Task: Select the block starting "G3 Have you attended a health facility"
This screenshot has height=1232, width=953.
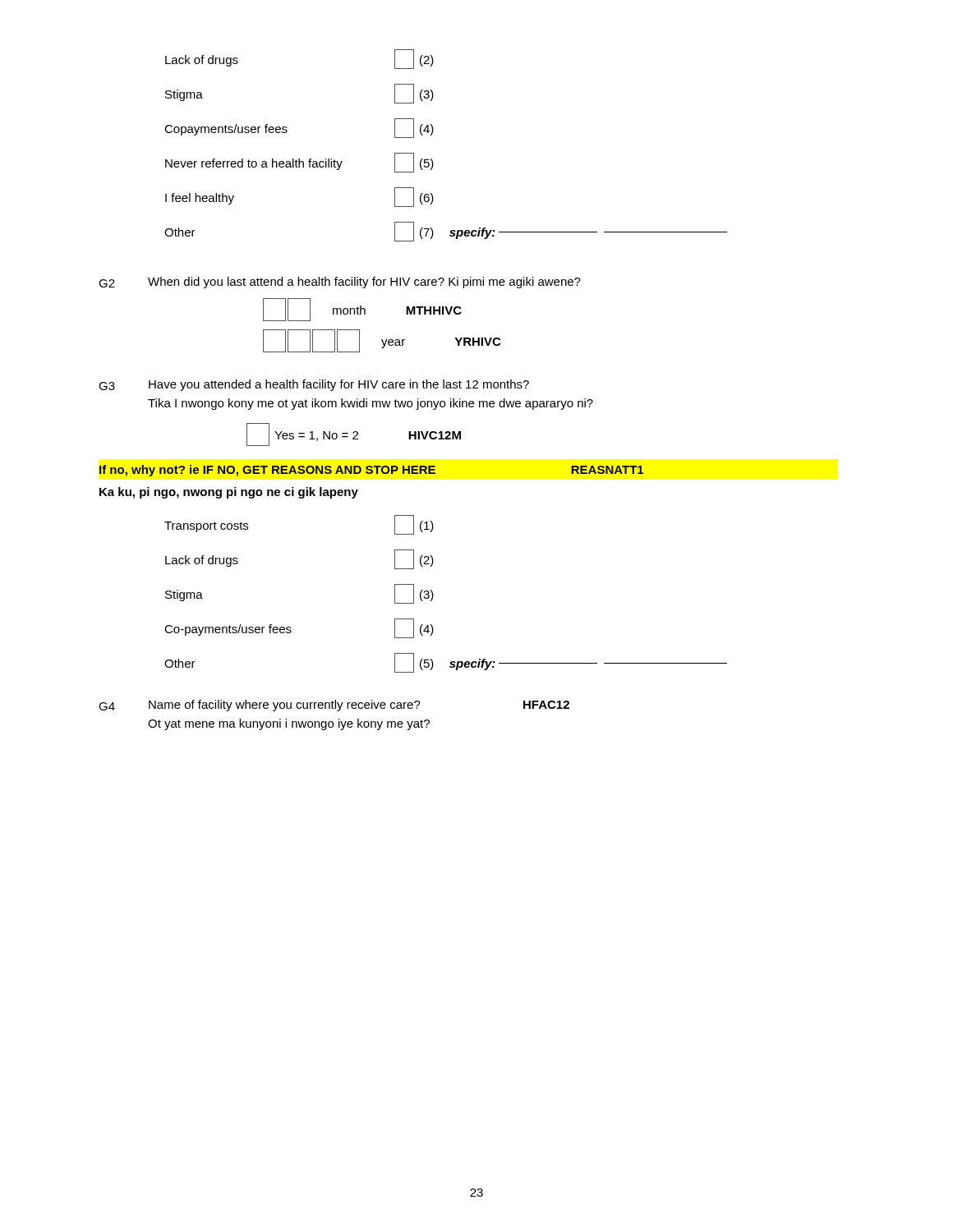Action: pyautogui.click(x=346, y=393)
